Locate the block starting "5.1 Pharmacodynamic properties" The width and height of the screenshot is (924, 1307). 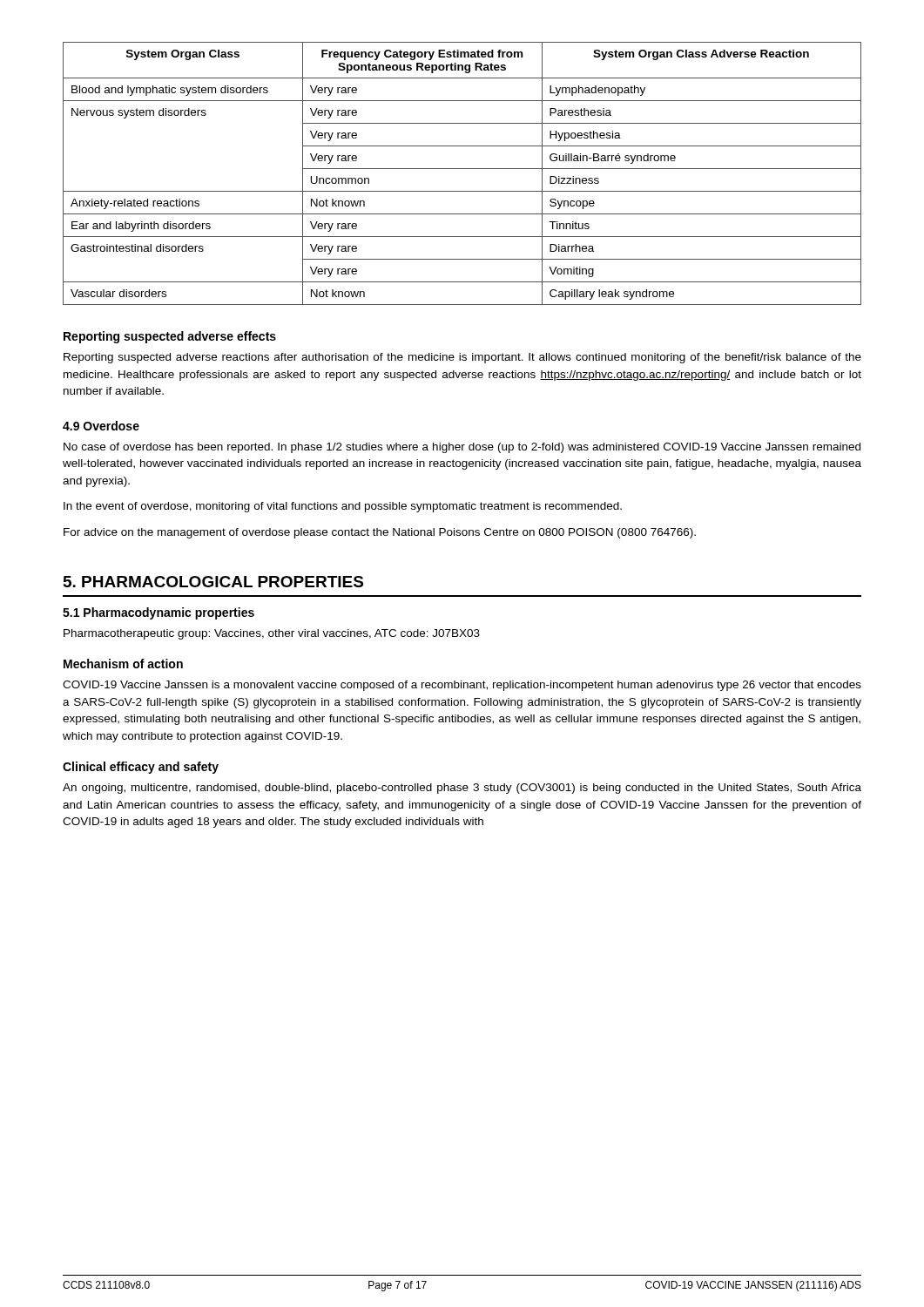click(x=159, y=612)
